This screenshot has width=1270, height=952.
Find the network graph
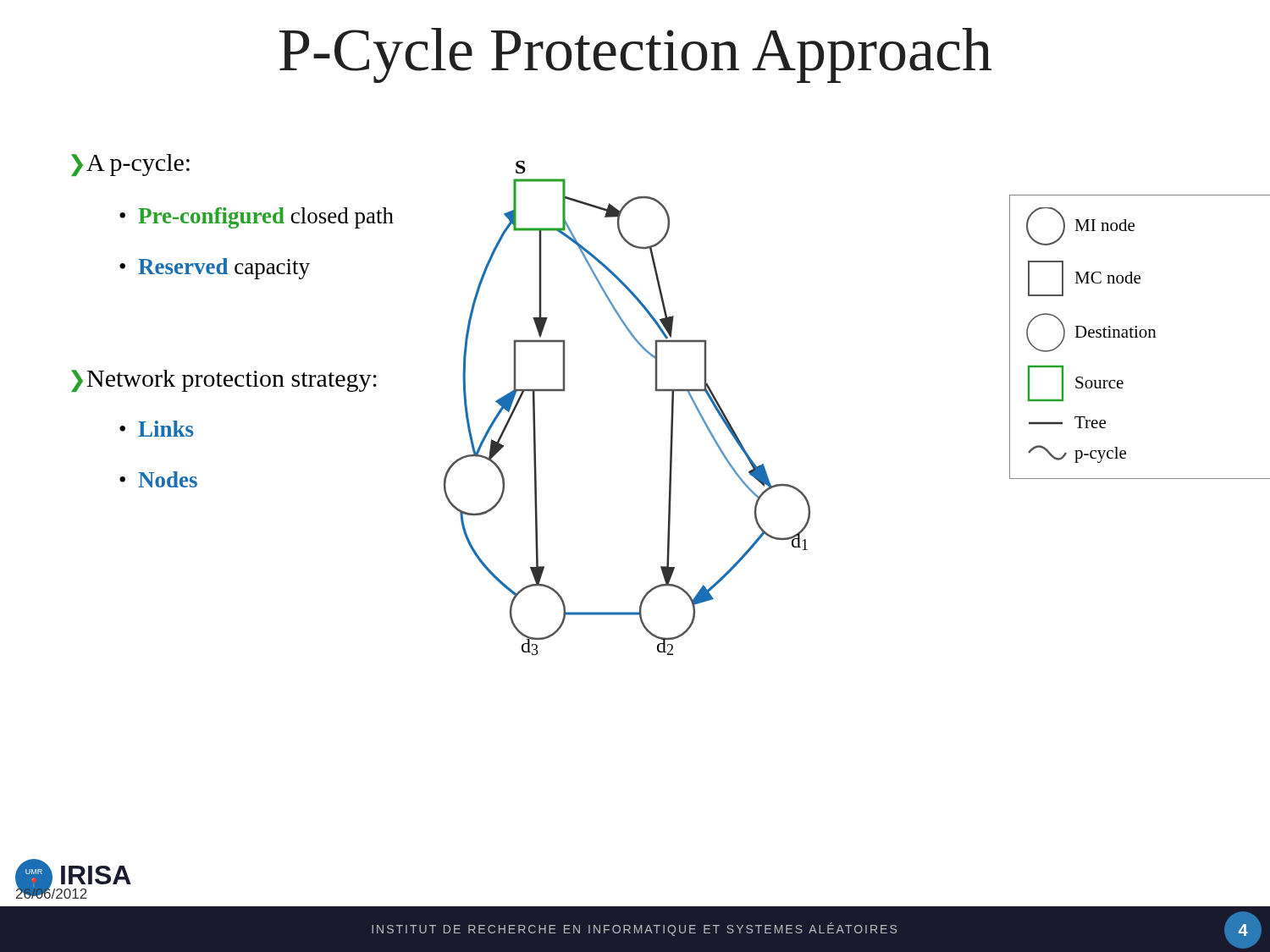[x=694, y=410]
